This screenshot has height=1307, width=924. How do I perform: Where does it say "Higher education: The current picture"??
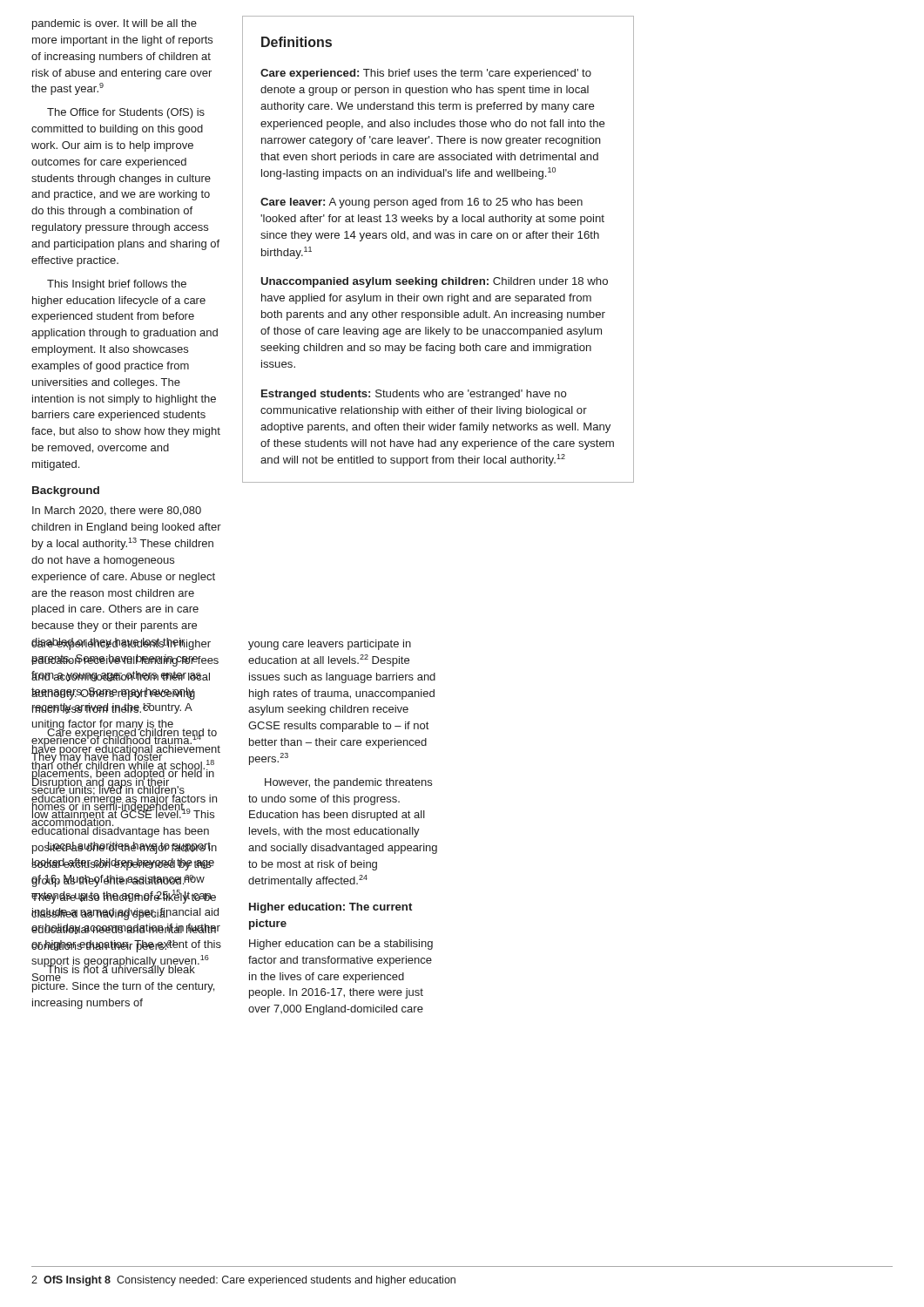[x=343, y=915]
